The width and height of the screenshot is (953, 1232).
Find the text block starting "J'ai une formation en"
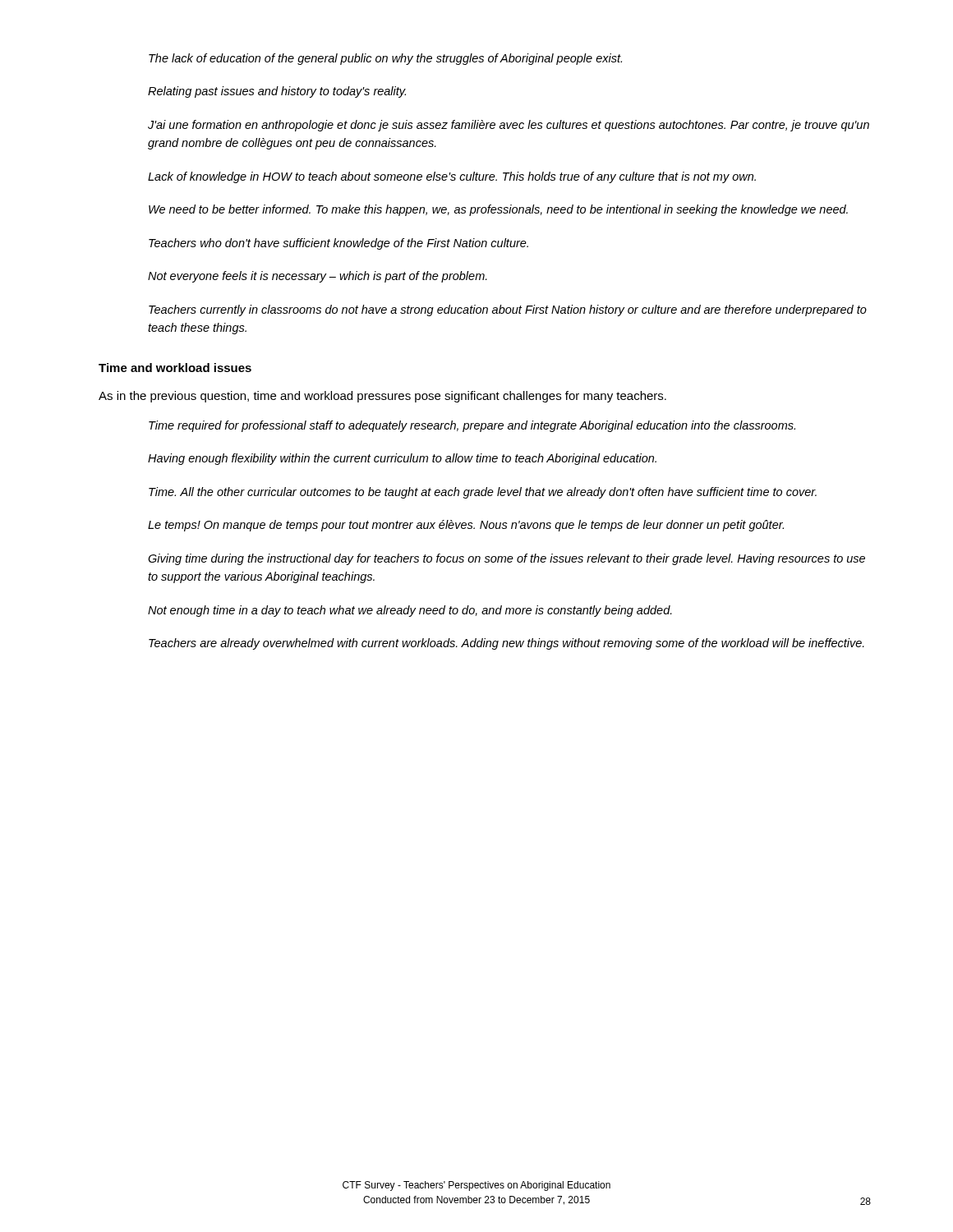509,134
